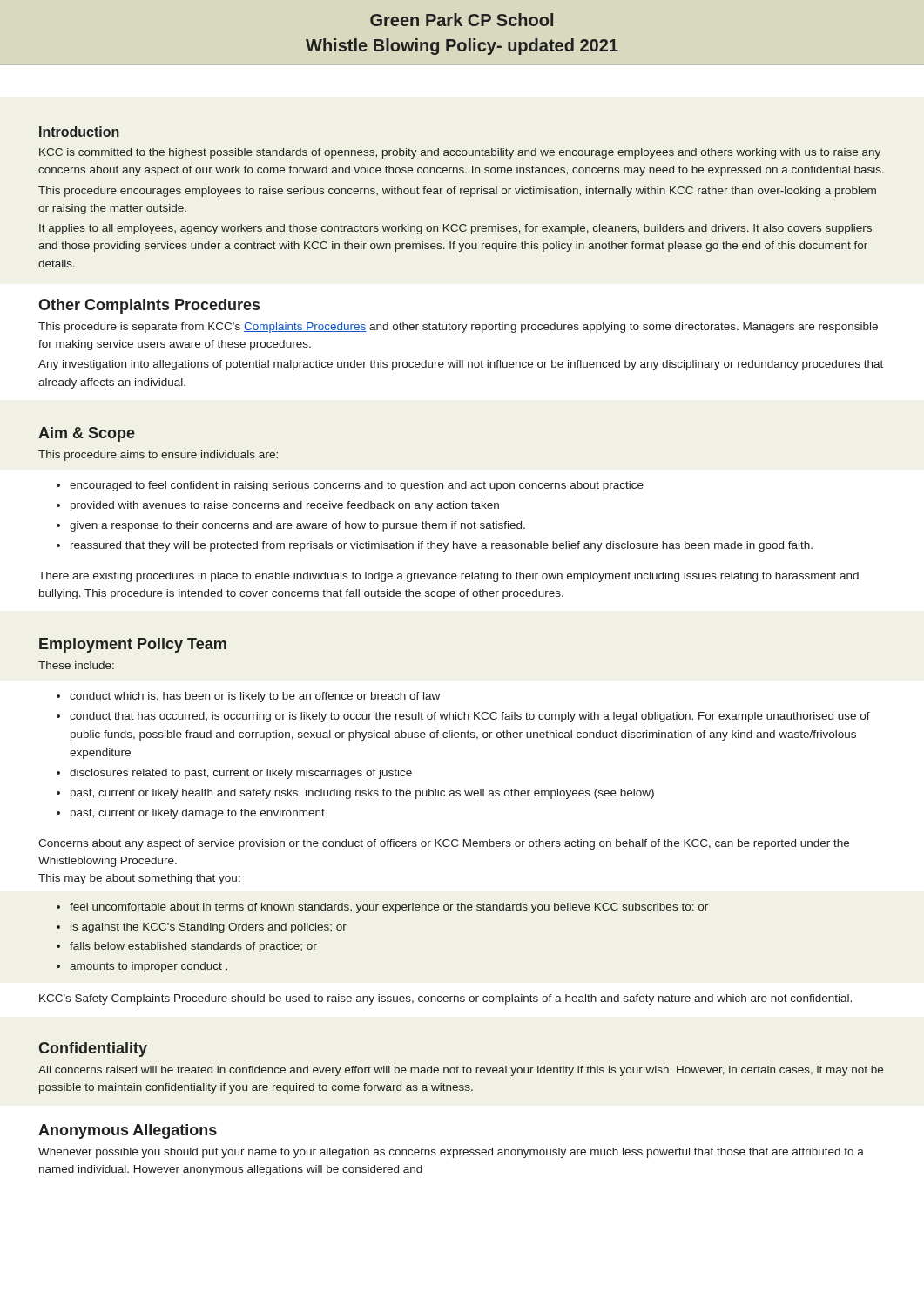This screenshot has width=924, height=1307.
Task: Where is the passage that starts "This procedure is separate"?
Action: 458,335
